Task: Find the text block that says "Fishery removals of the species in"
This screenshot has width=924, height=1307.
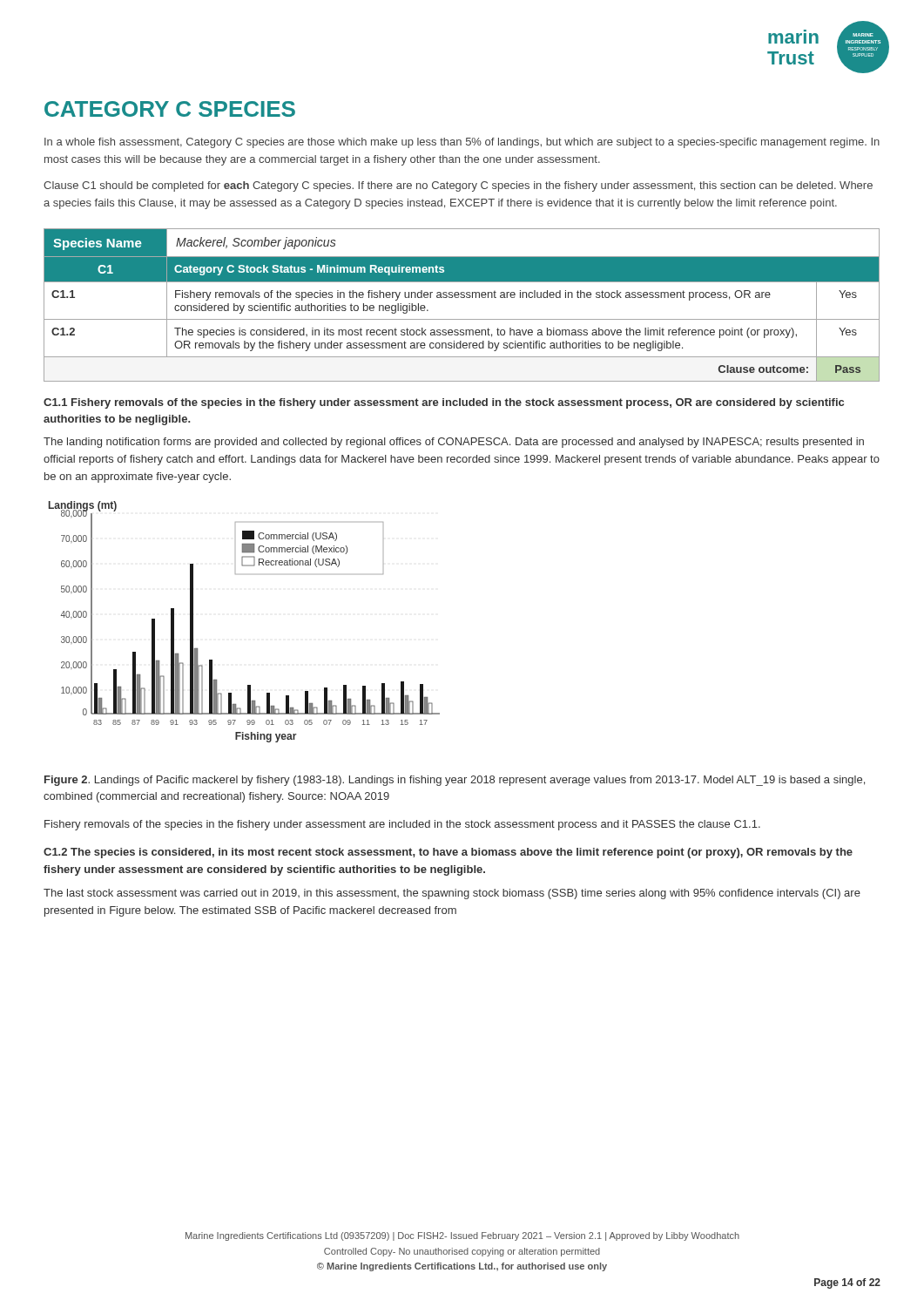Action: click(x=402, y=824)
